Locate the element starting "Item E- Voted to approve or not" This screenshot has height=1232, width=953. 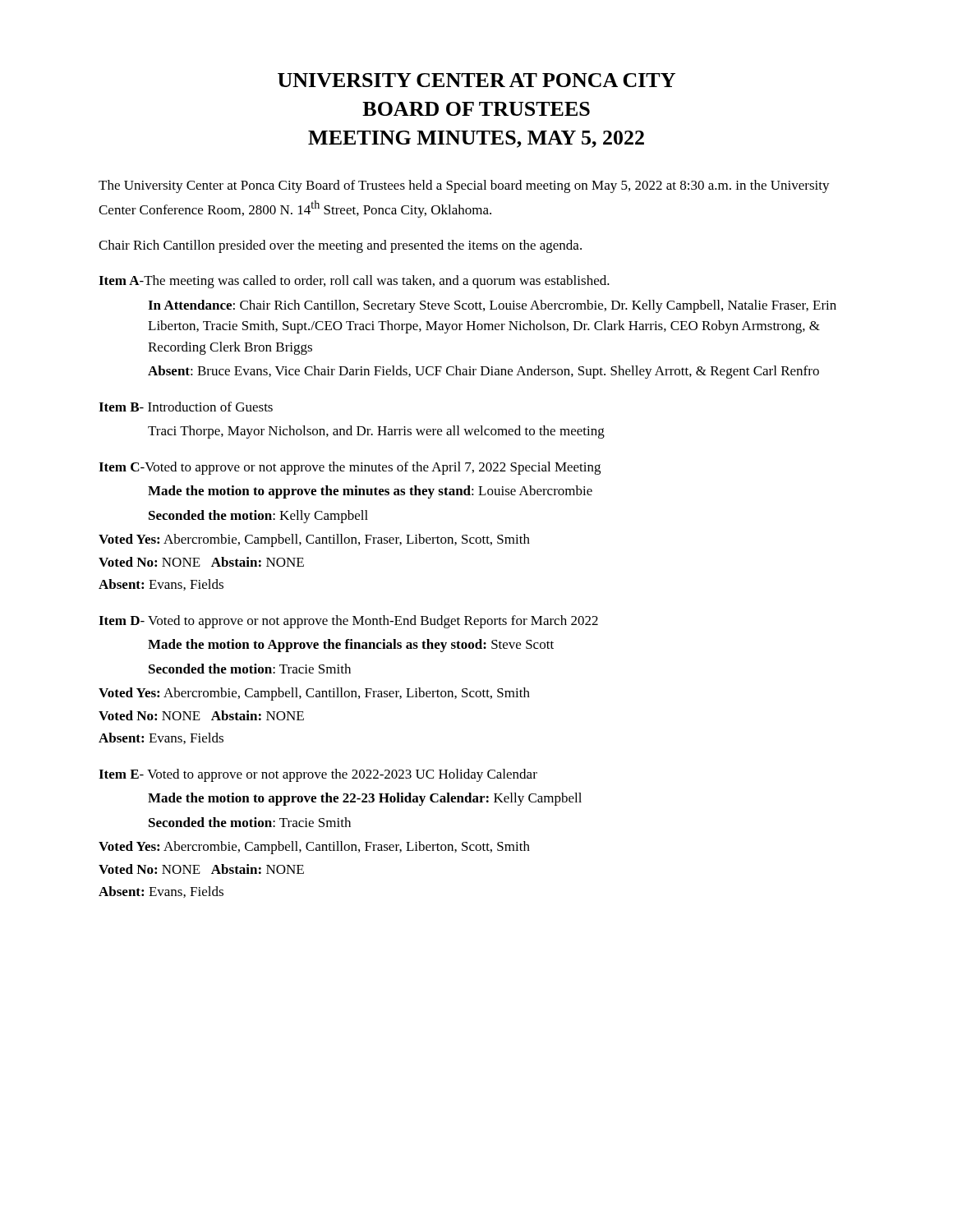click(476, 833)
